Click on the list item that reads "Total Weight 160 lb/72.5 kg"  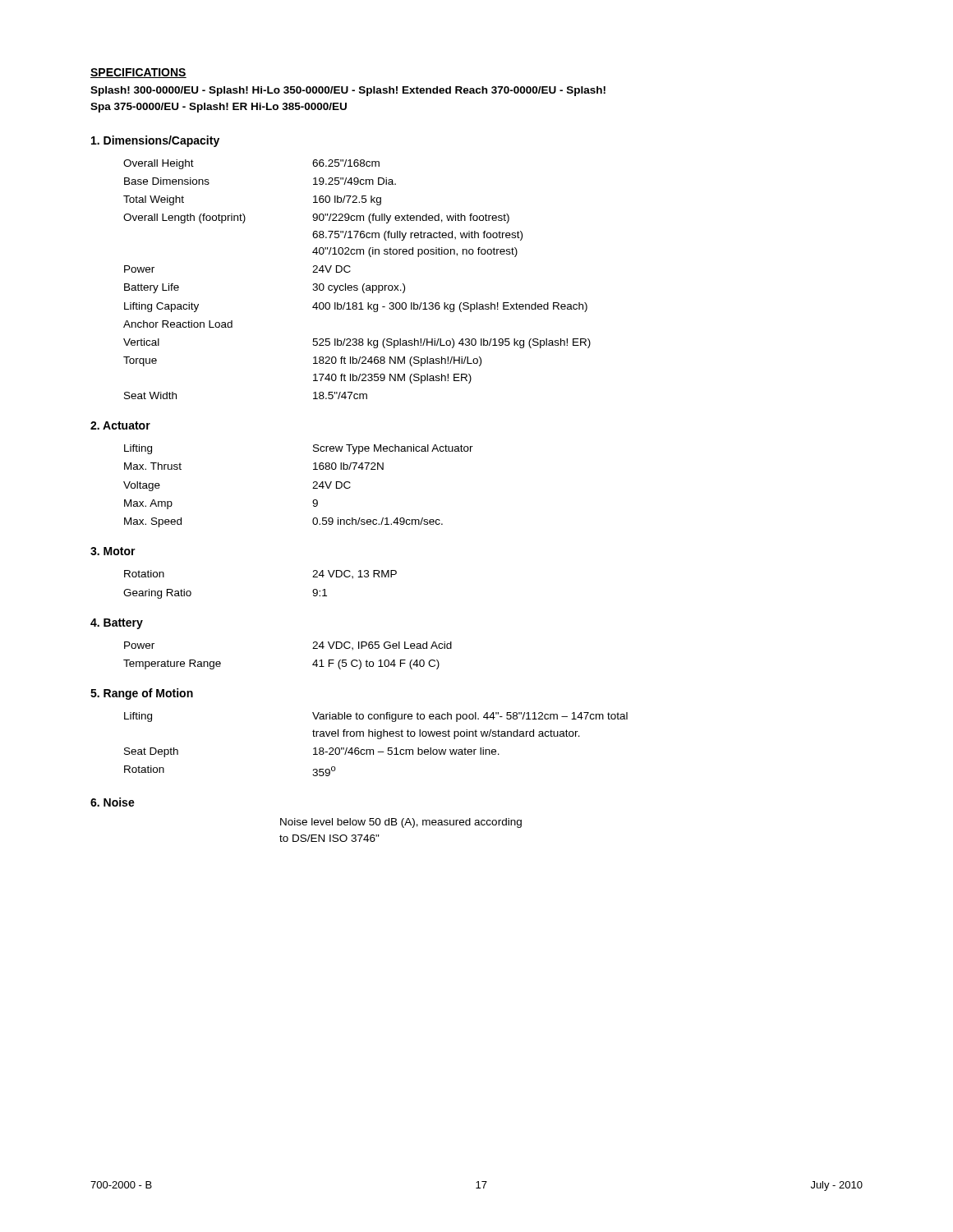(x=158, y=200)
